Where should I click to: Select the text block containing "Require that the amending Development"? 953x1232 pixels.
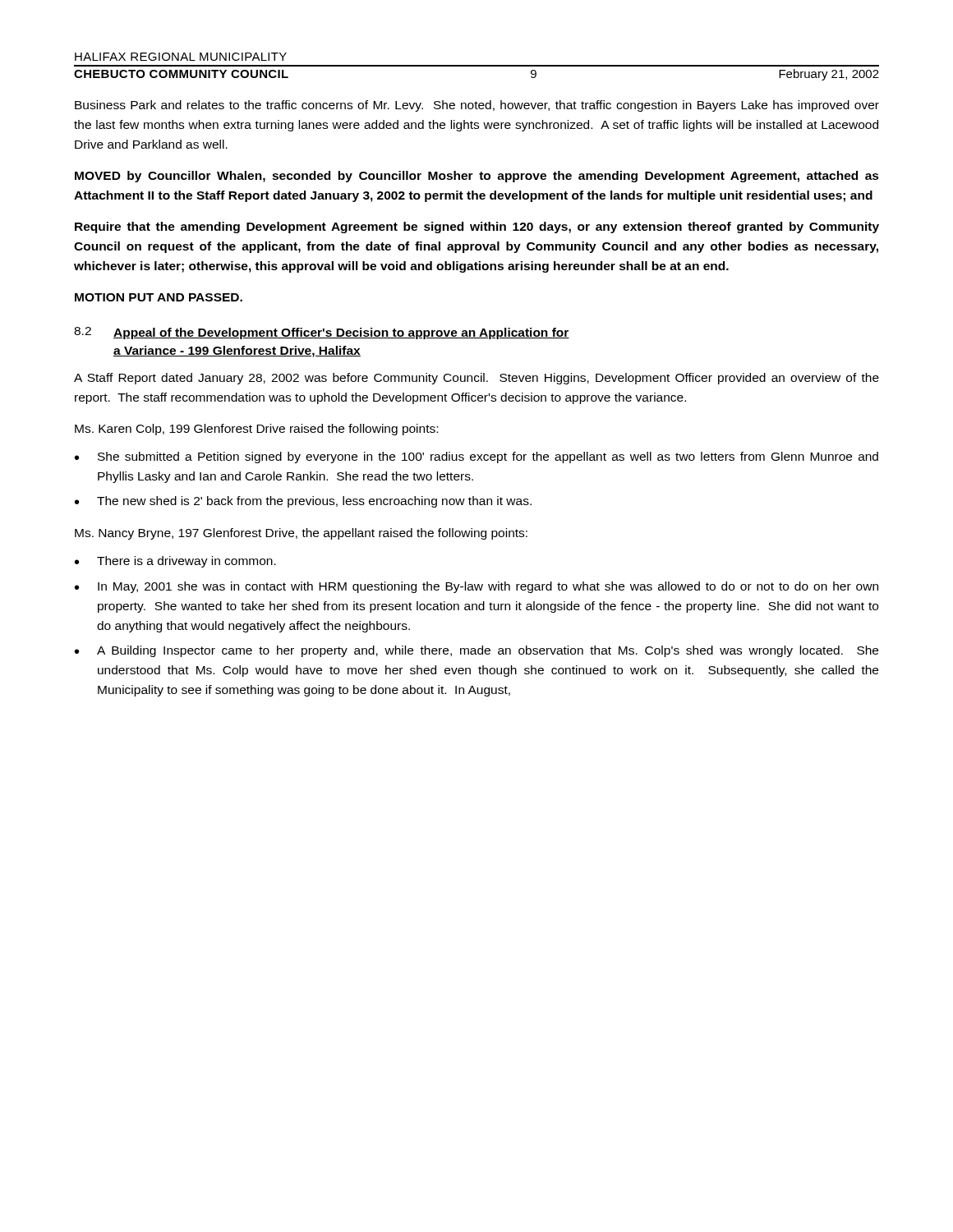[476, 246]
